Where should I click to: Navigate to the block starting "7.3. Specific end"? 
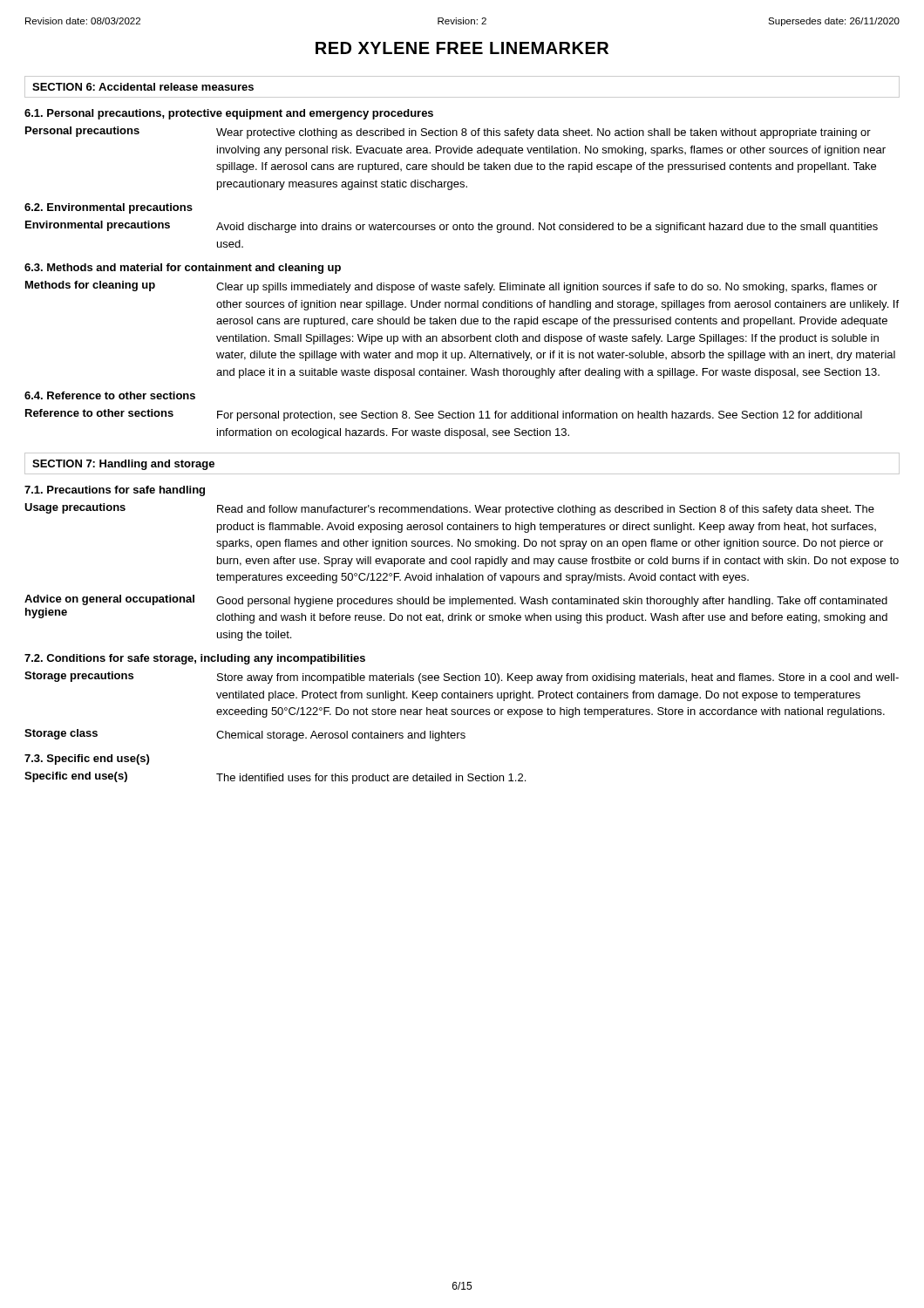(87, 758)
